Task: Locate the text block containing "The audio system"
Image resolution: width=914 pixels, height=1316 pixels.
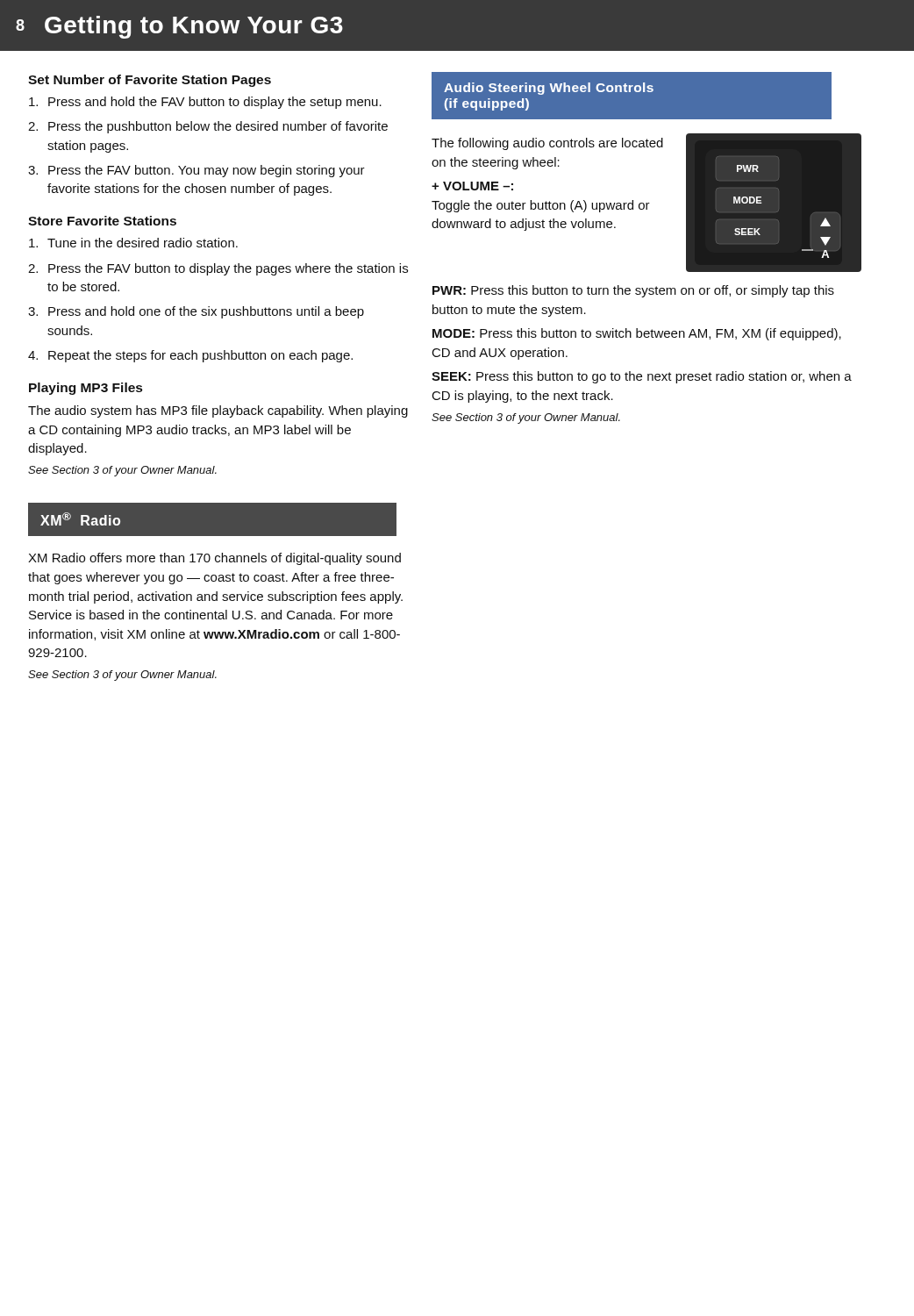Action: [x=218, y=429]
